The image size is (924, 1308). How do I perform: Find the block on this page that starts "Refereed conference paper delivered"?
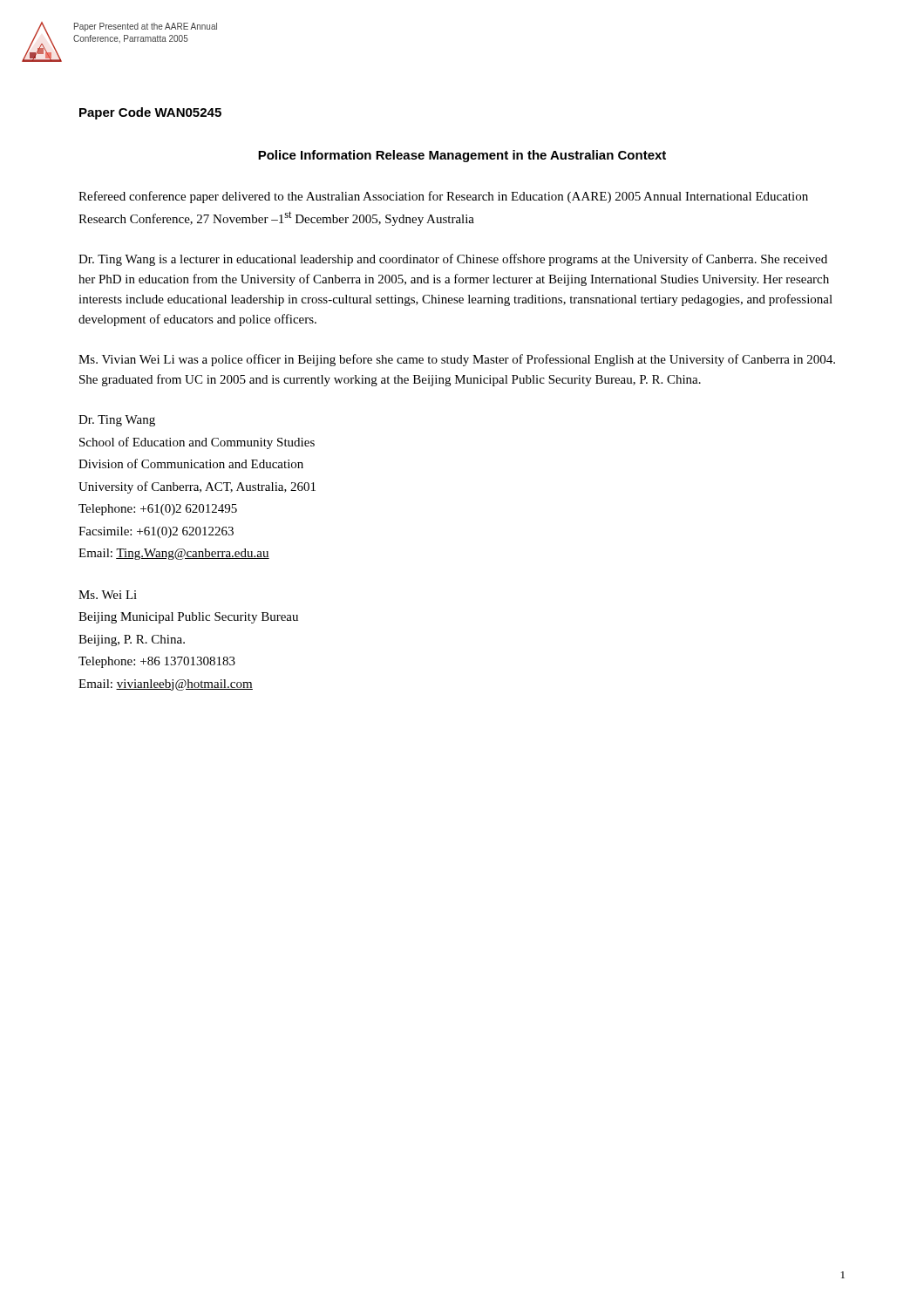coord(443,208)
